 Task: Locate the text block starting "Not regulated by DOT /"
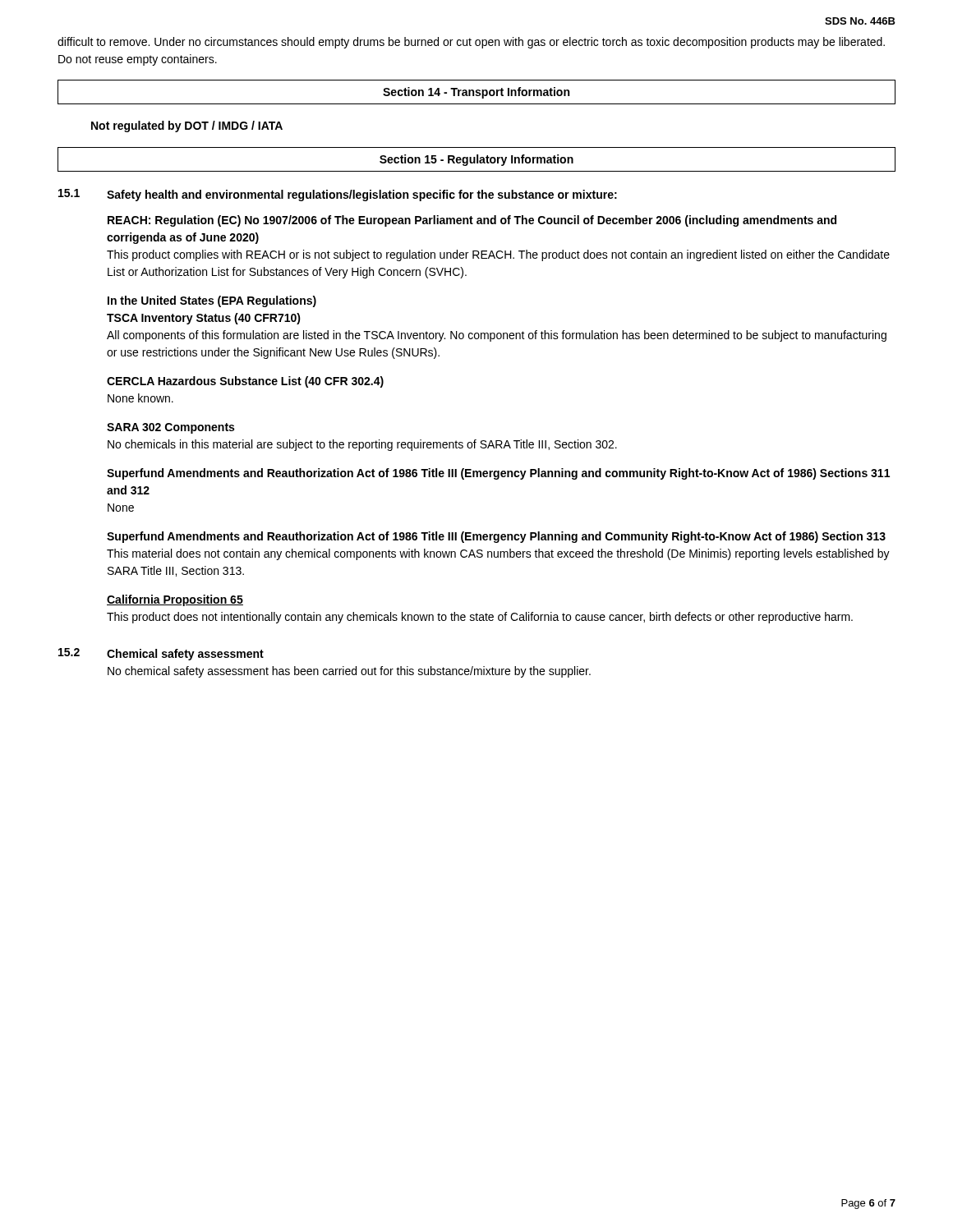[187, 126]
